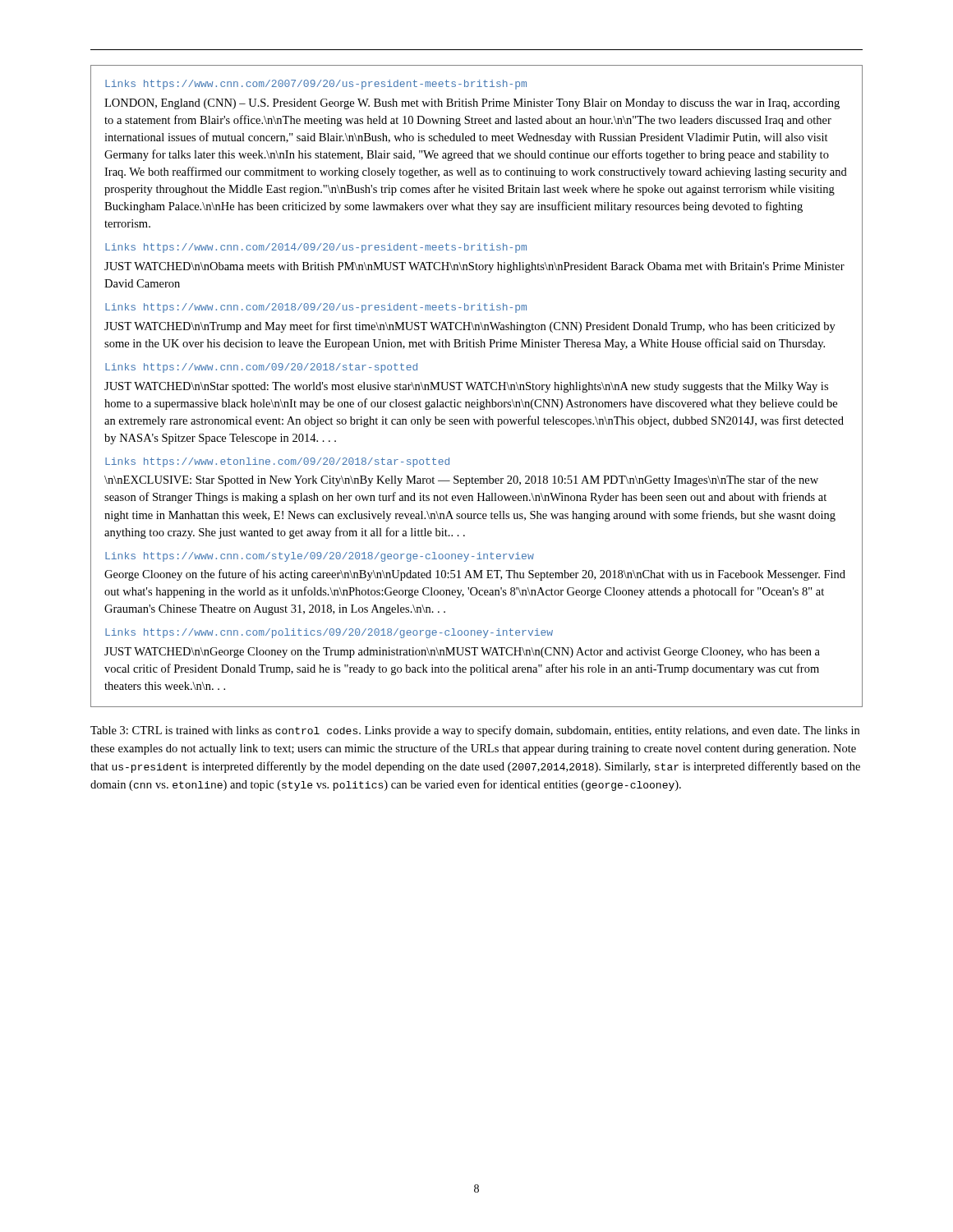The height and width of the screenshot is (1232, 953).
Task: Find the table that mentions "Links https://www.cnn.com/2007/09/20/us-president-meets-british-pm LONDON,"
Action: [x=476, y=386]
